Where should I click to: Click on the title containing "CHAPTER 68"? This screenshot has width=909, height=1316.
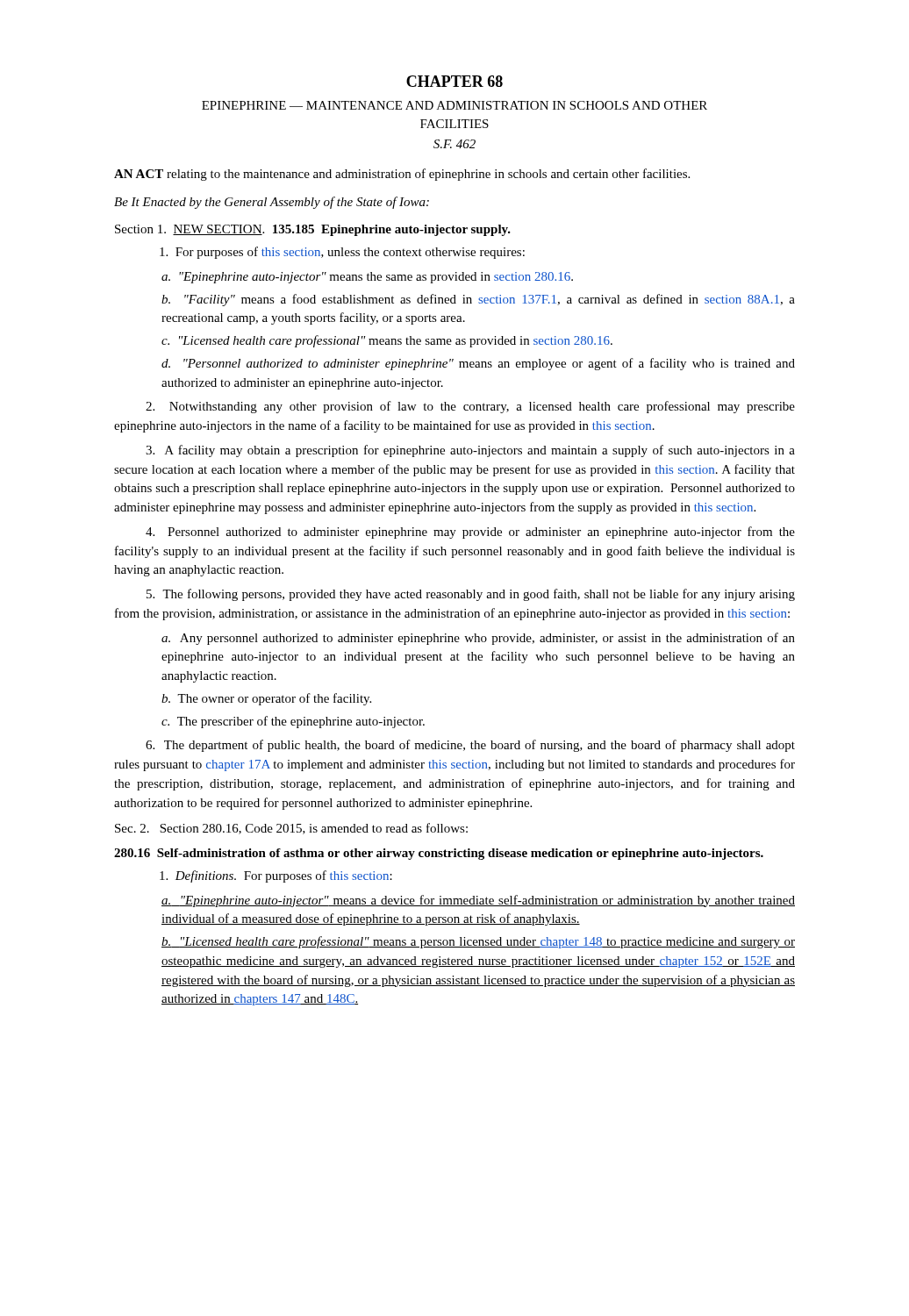tap(454, 82)
